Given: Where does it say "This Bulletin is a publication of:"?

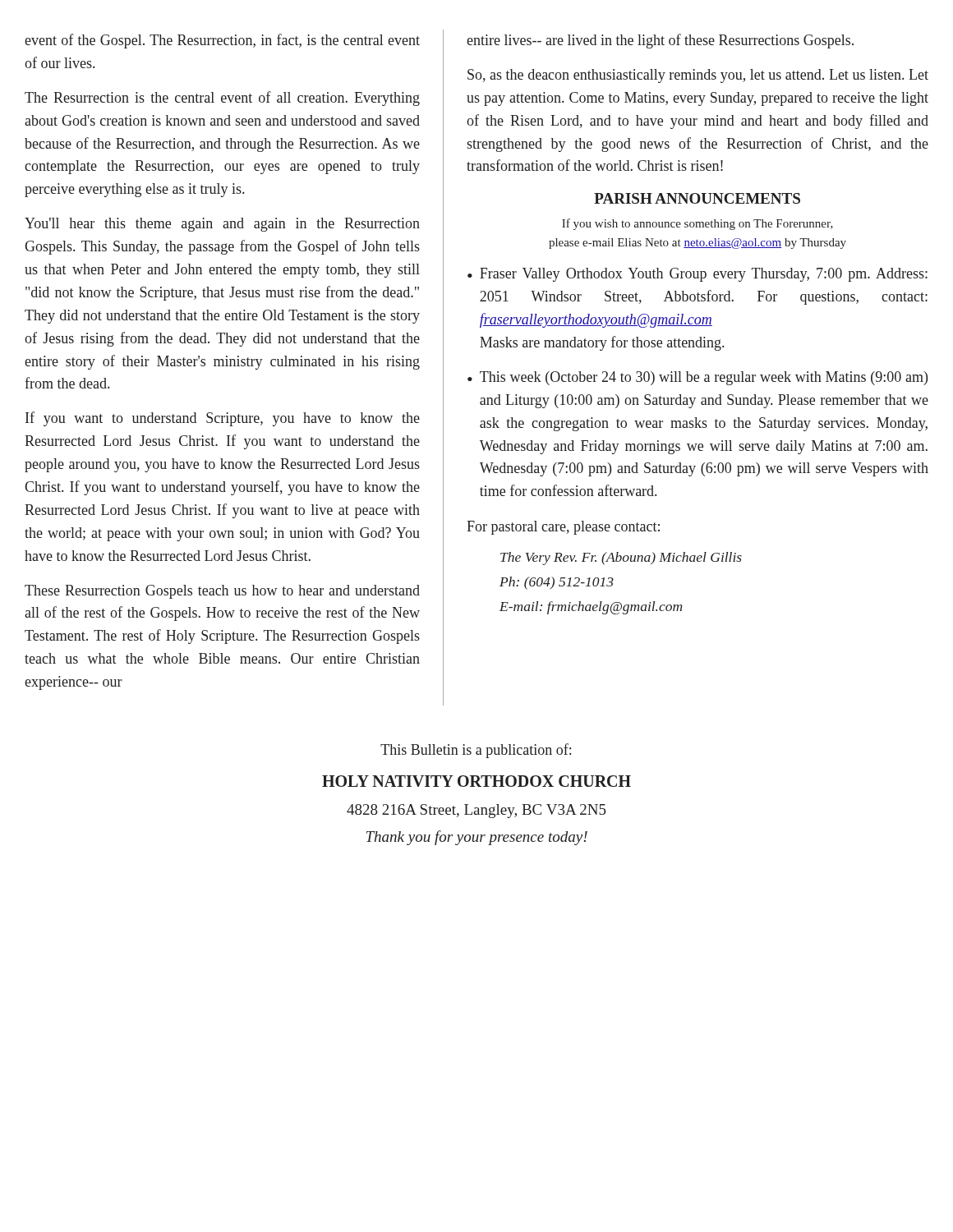Looking at the screenshot, I should 476,750.
